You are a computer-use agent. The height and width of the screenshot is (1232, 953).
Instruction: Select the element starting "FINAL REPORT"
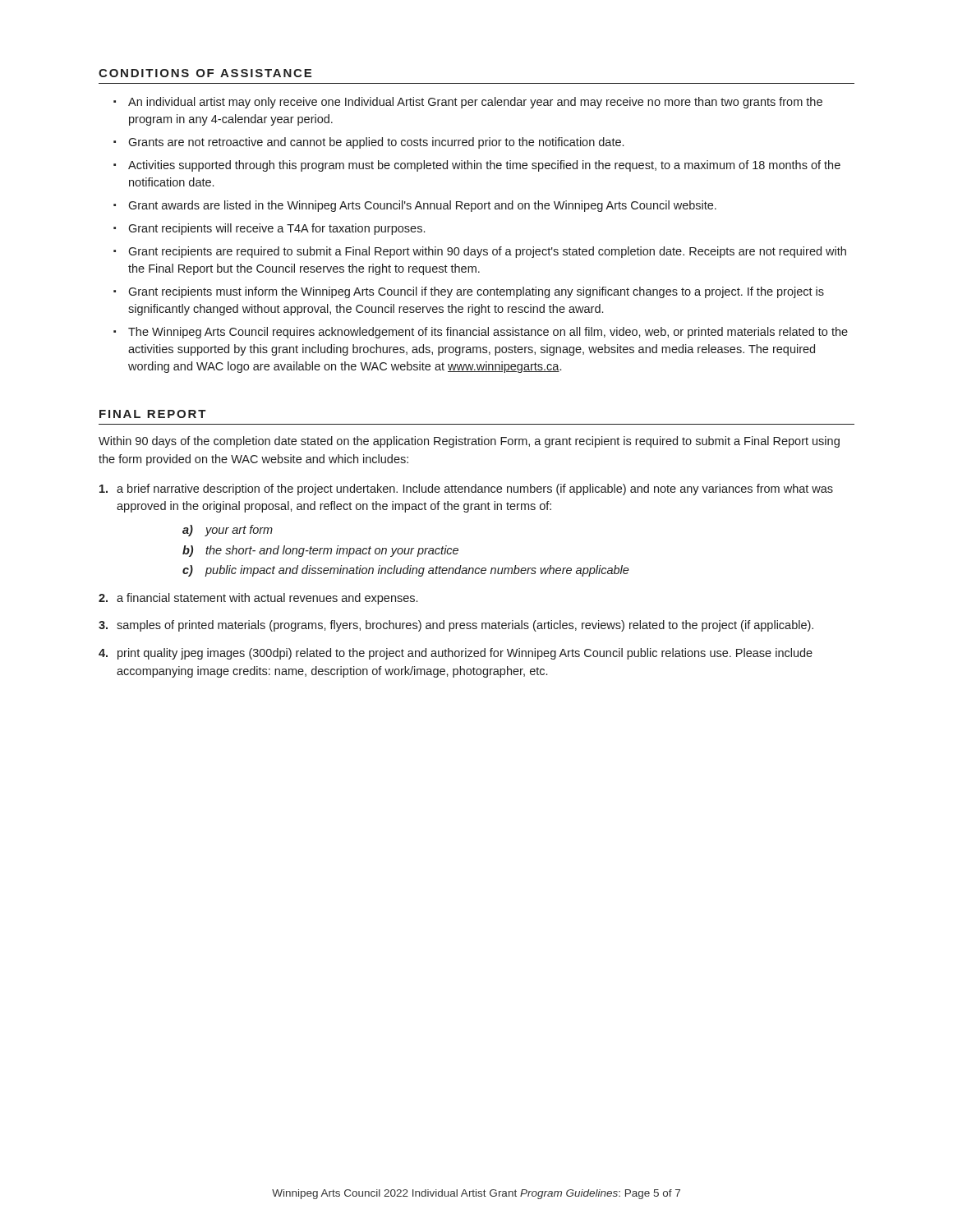pos(153,414)
